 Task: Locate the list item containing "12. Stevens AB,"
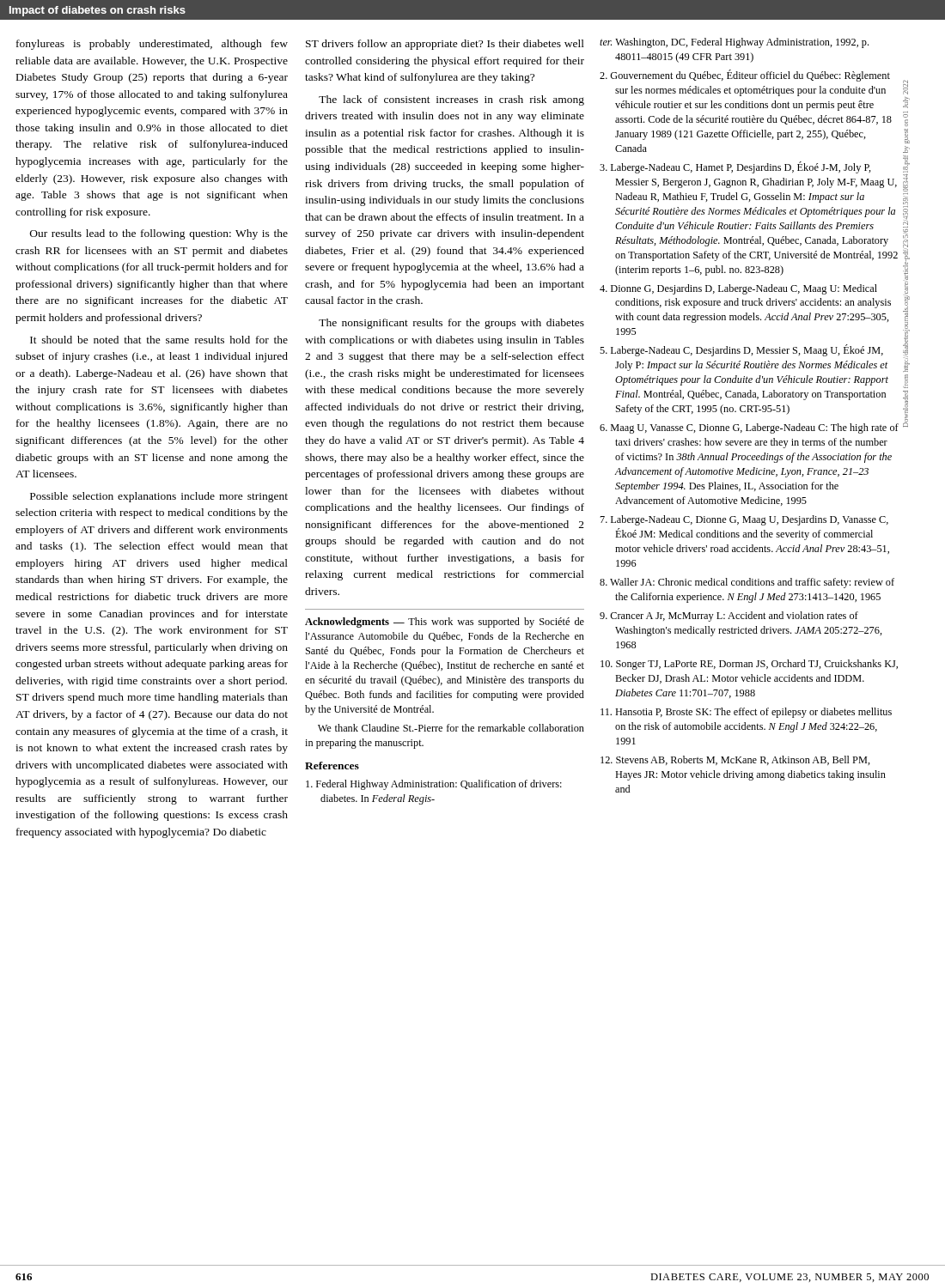(x=743, y=774)
